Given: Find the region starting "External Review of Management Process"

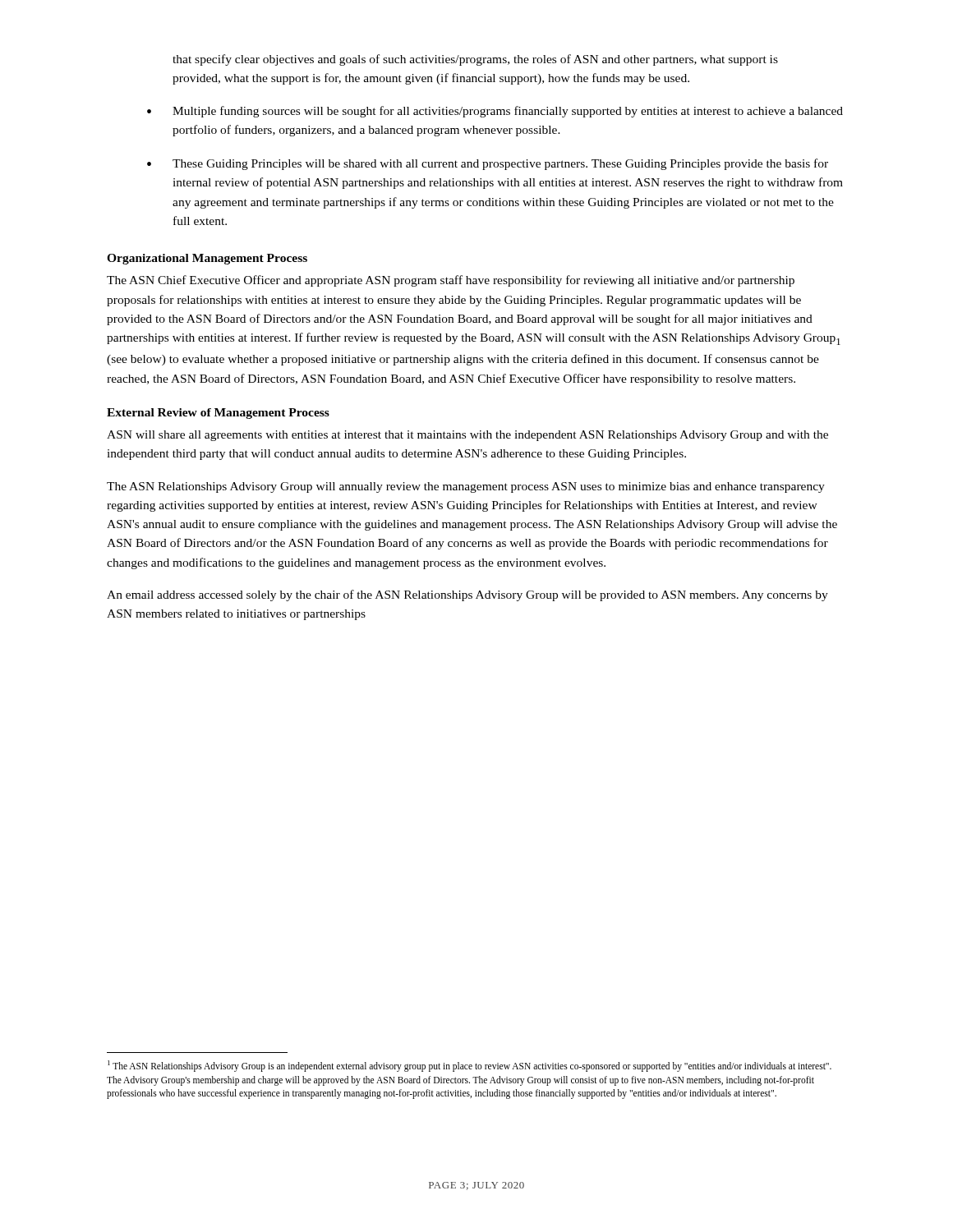Looking at the screenshot, I should (x=218, y=412).
